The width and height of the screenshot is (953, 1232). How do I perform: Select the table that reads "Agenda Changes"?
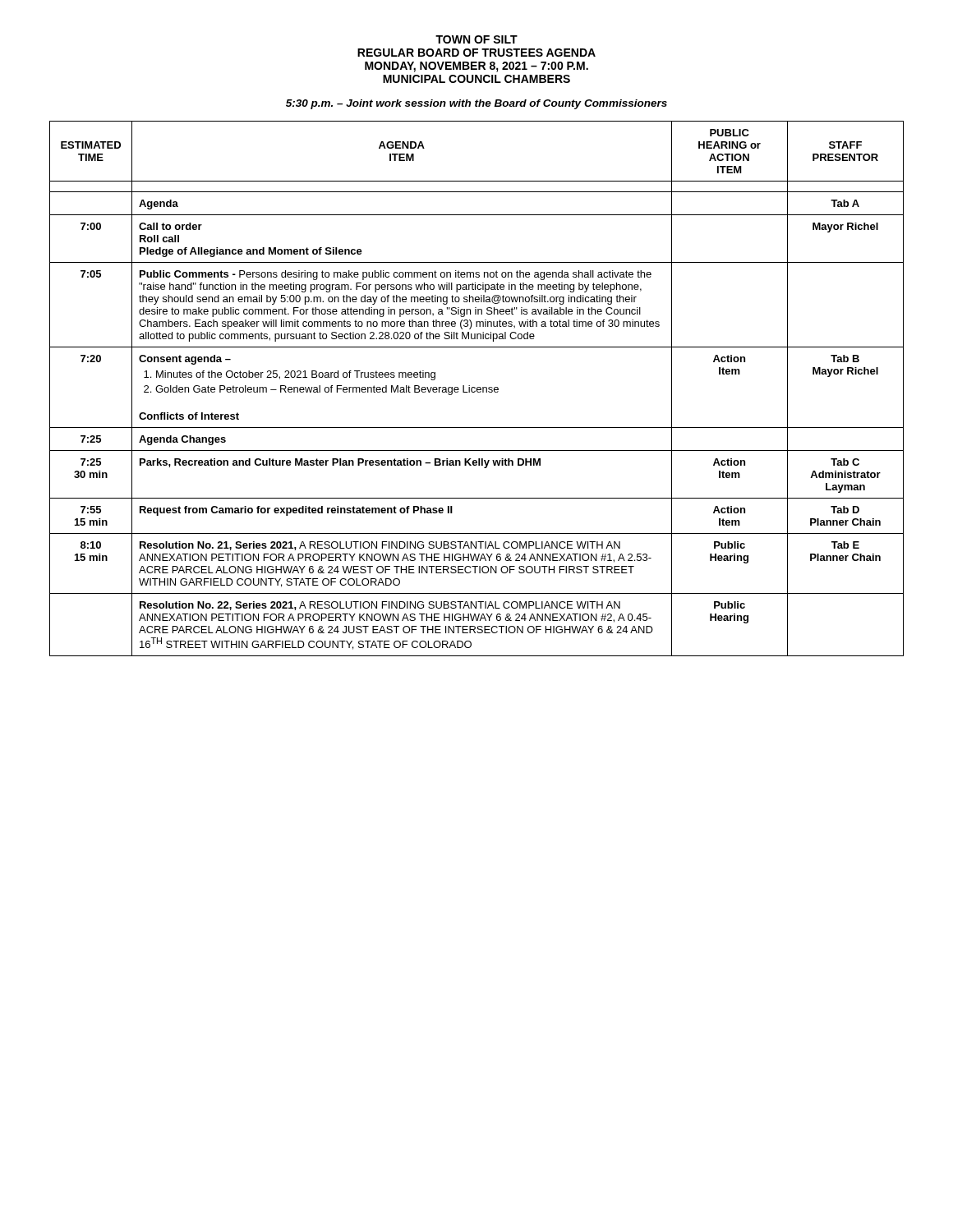point(476,389)
